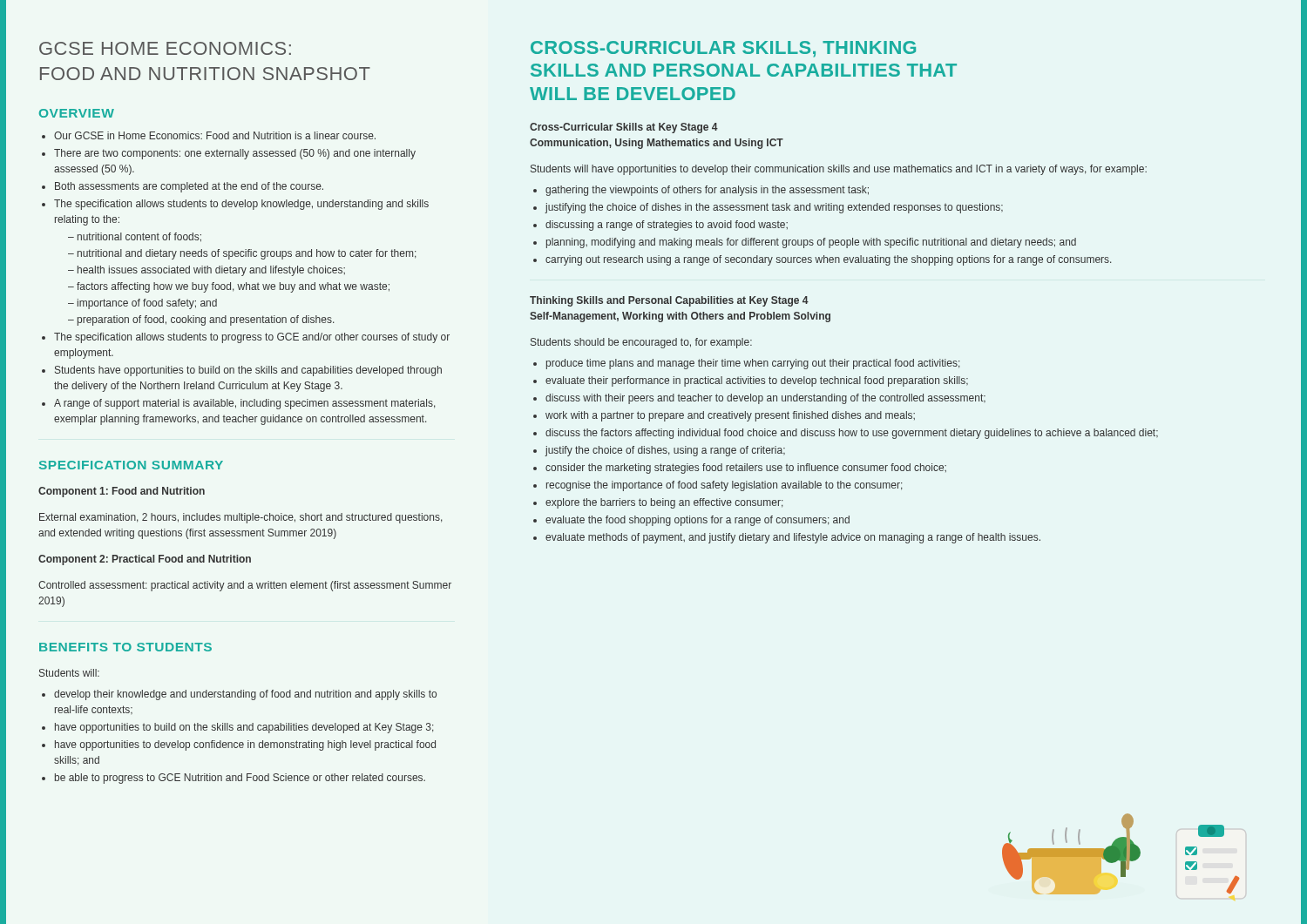Viewport: 1307px width, 924px height.
Task: Find the block on this page that starts "gathering the viewpoints of"
Action: tap(701, 191)
